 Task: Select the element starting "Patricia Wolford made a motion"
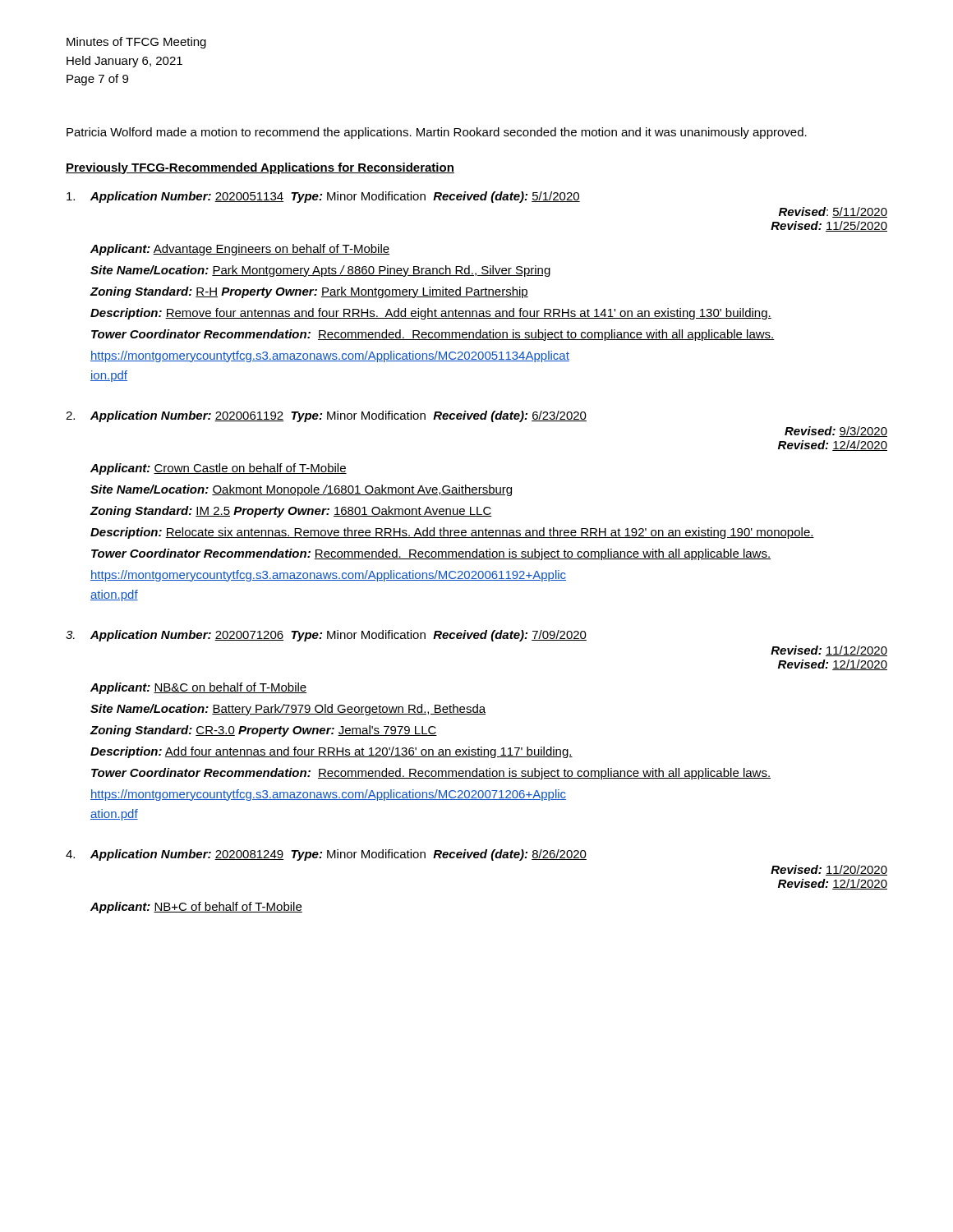pyautogui.click(x=437, y=132)
